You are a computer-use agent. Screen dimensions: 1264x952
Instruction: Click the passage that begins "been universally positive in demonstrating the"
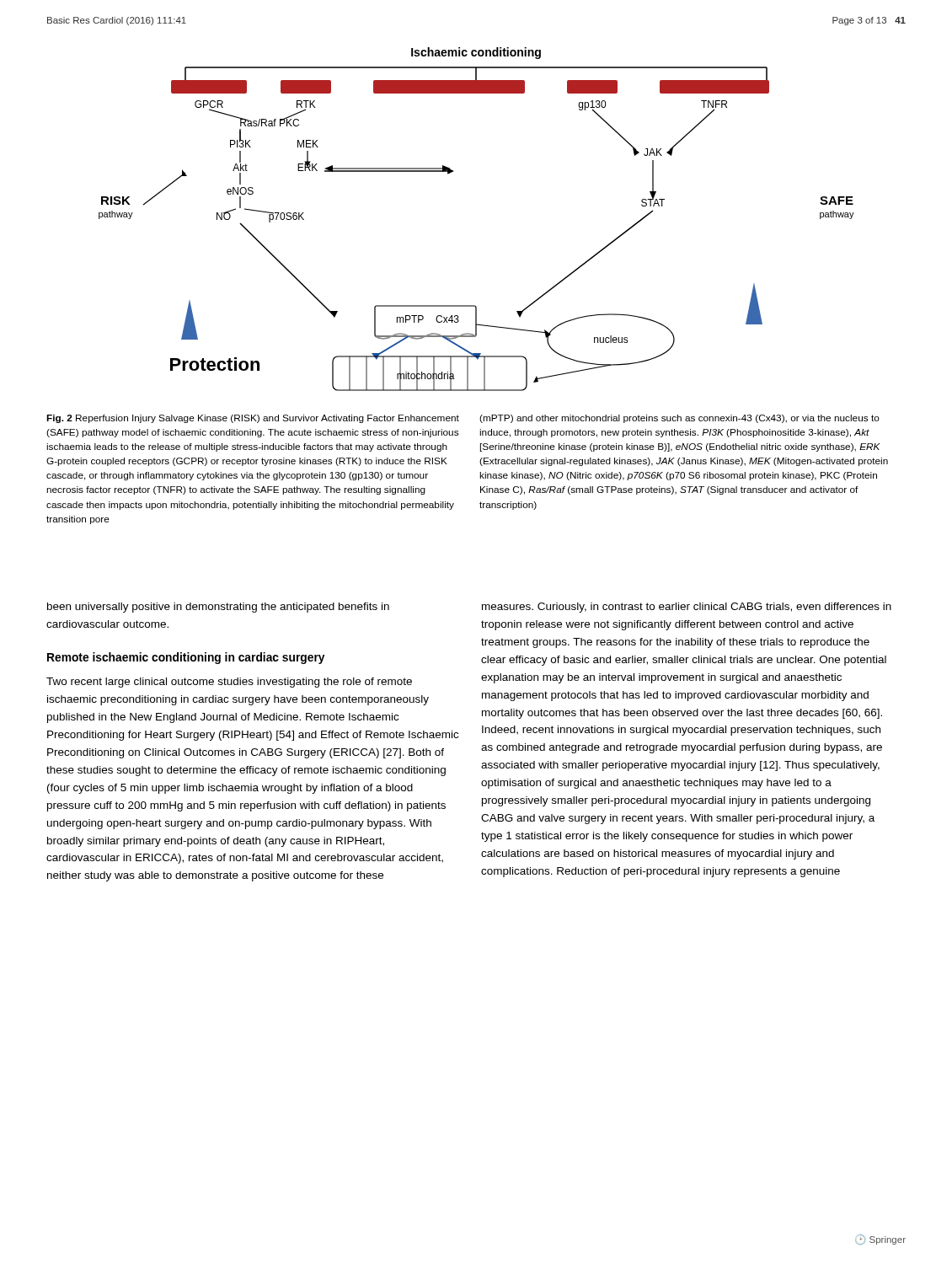coord(253,616)
